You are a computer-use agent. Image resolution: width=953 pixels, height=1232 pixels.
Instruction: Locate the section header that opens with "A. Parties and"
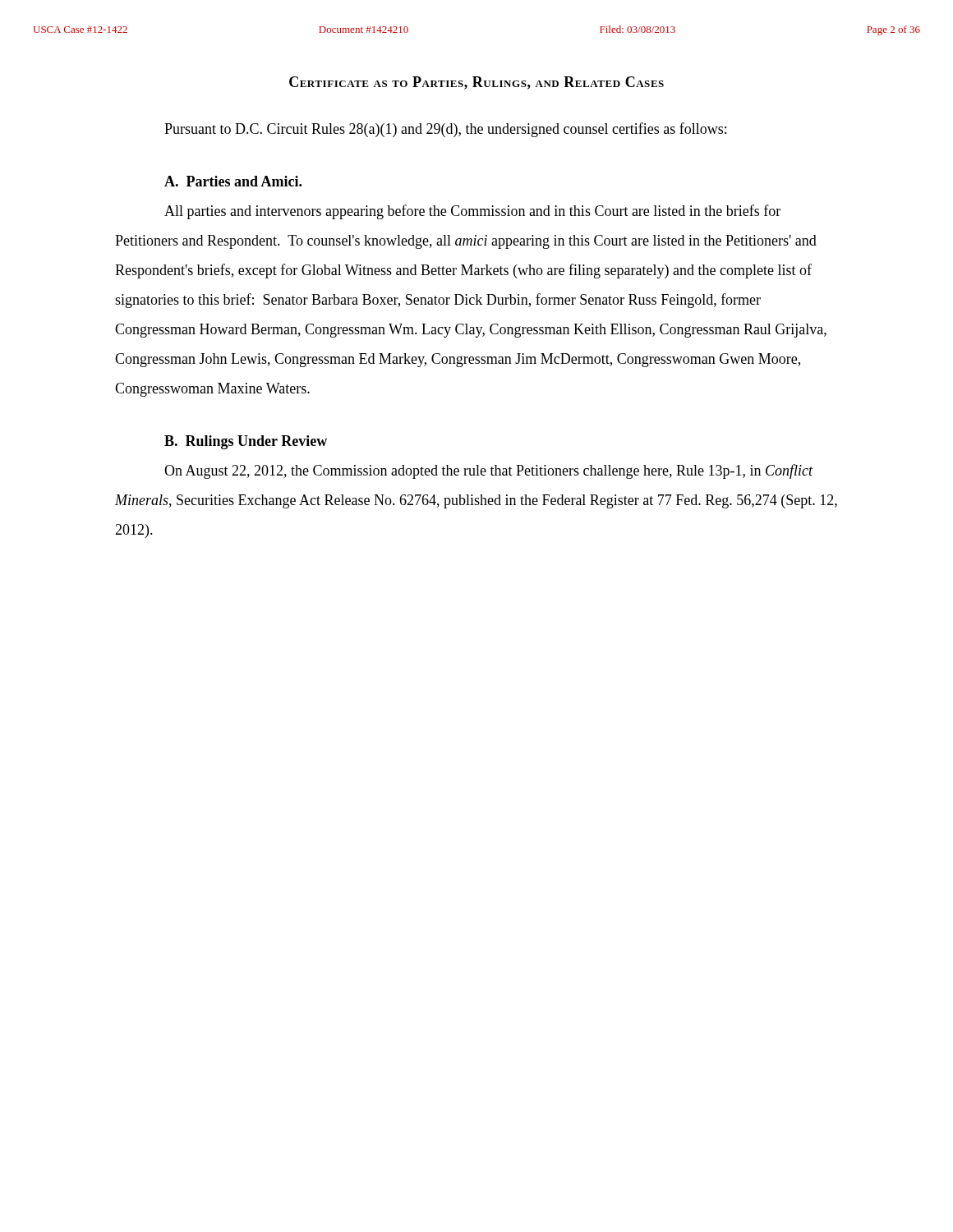pos(233,182)
